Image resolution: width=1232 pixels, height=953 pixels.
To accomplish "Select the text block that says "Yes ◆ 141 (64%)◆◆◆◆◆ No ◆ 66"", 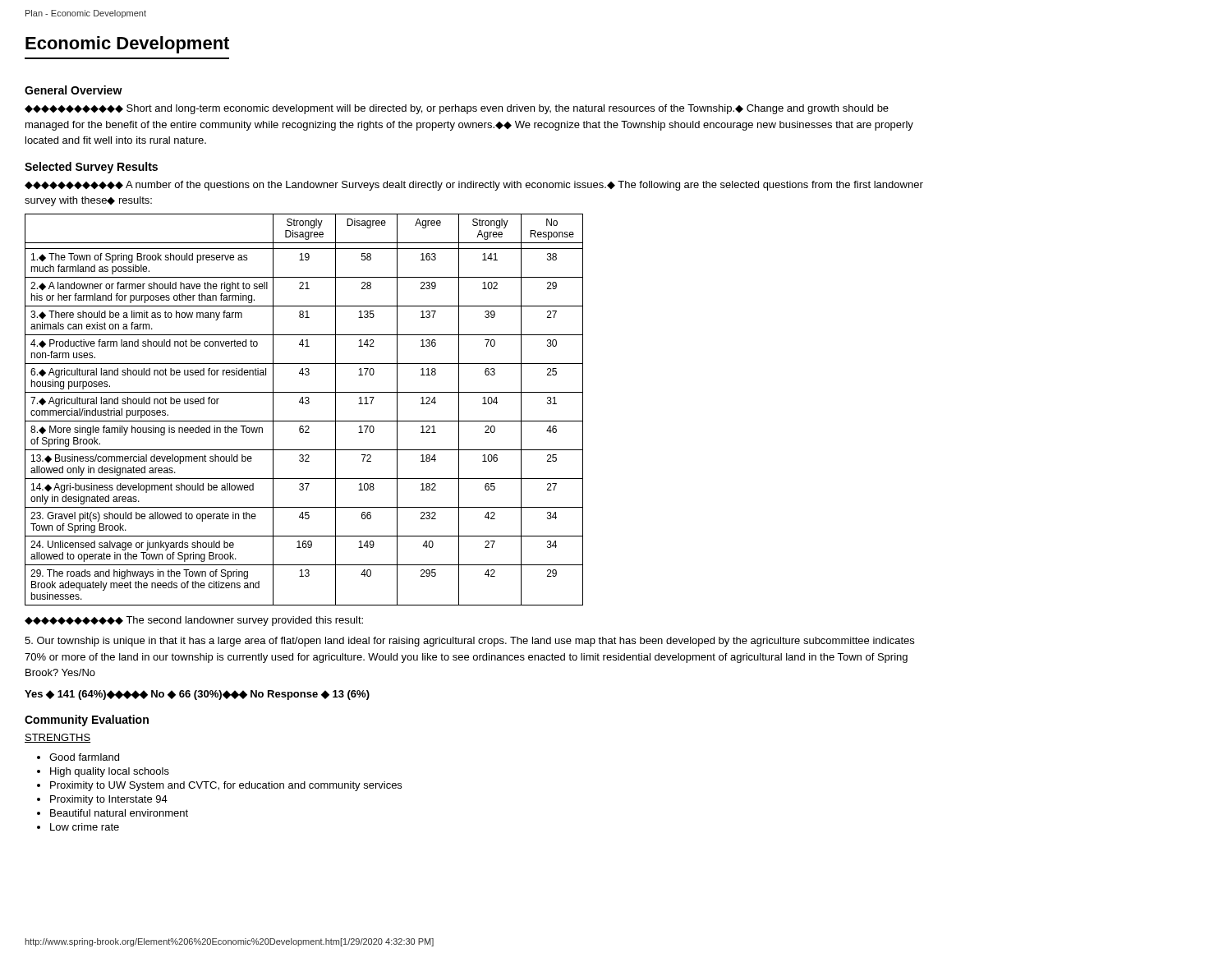I will [x=197, y=693].
